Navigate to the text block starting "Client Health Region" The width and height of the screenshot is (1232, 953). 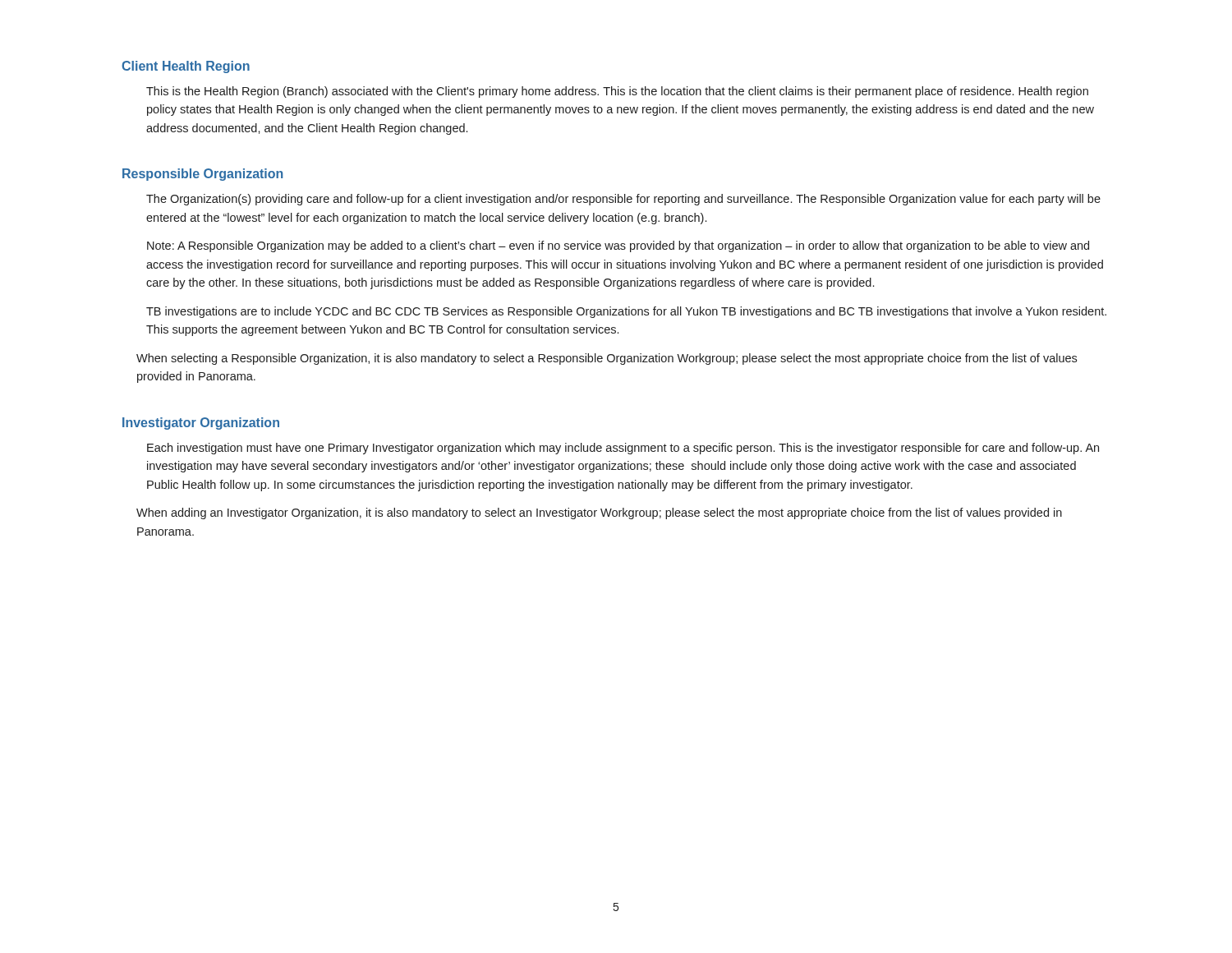coord(186,66)
